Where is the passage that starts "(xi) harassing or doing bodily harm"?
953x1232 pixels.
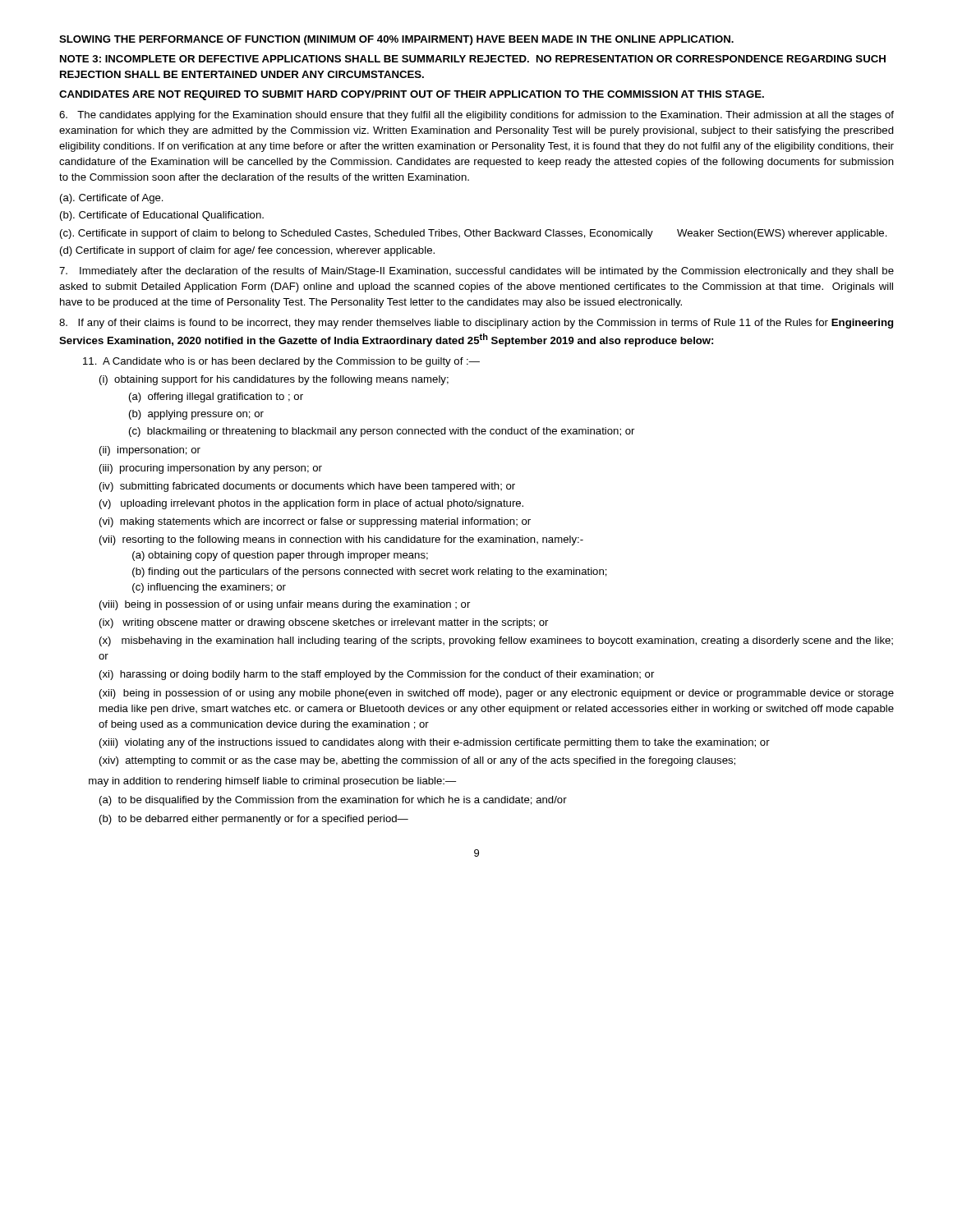click(x=376, y=674)
